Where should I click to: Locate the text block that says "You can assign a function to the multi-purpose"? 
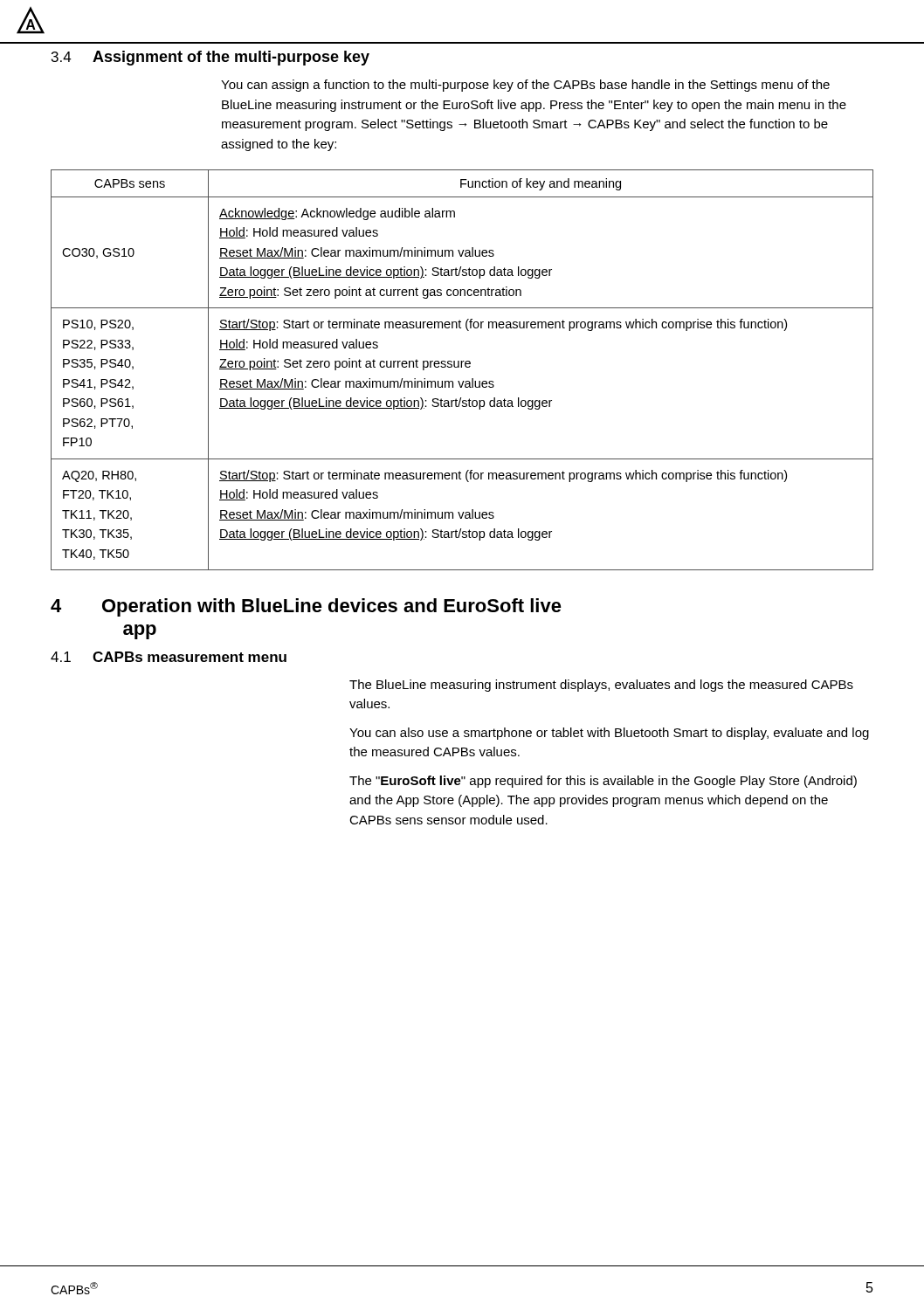pos(534,114)
